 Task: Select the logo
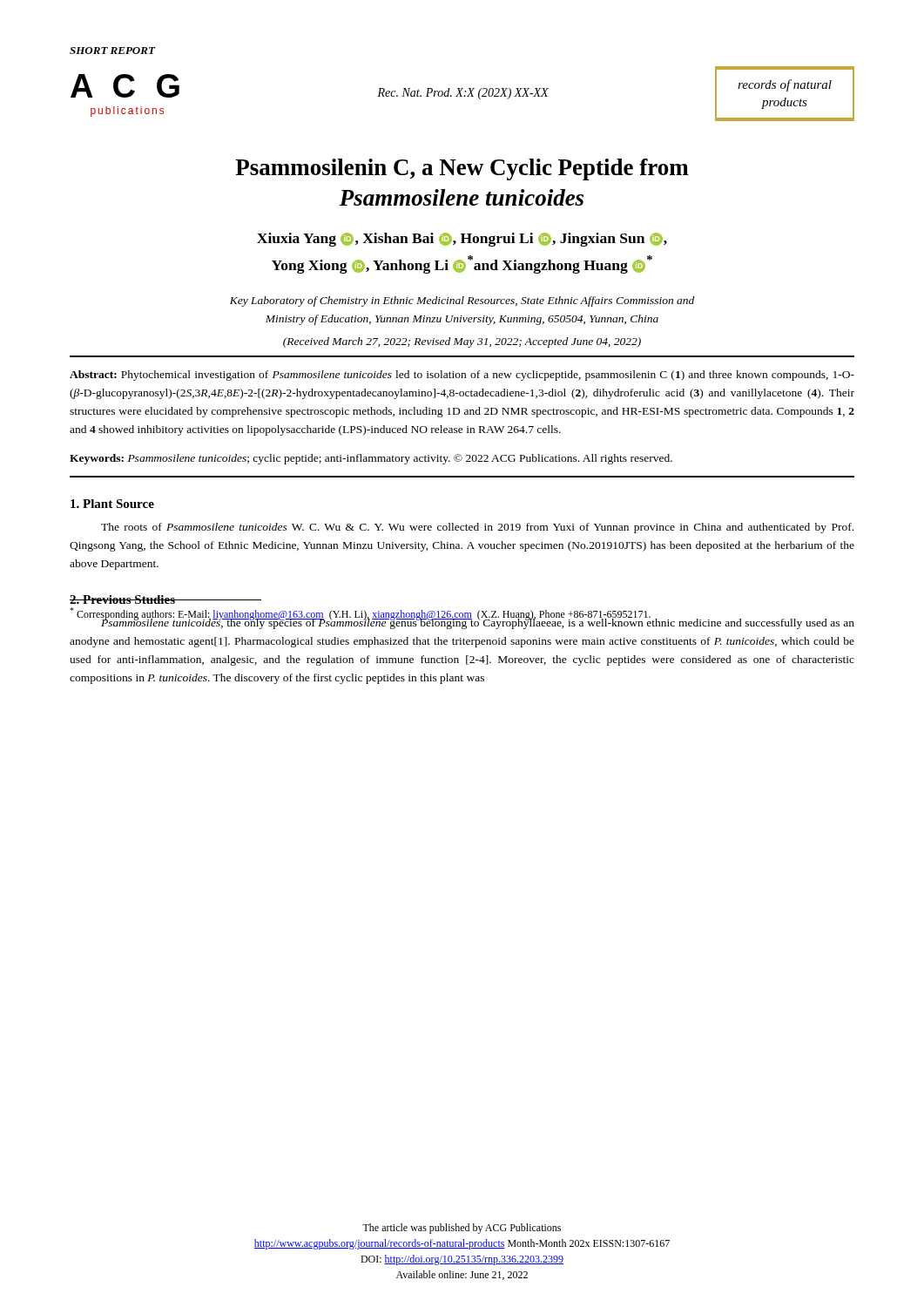pos(785,93)
